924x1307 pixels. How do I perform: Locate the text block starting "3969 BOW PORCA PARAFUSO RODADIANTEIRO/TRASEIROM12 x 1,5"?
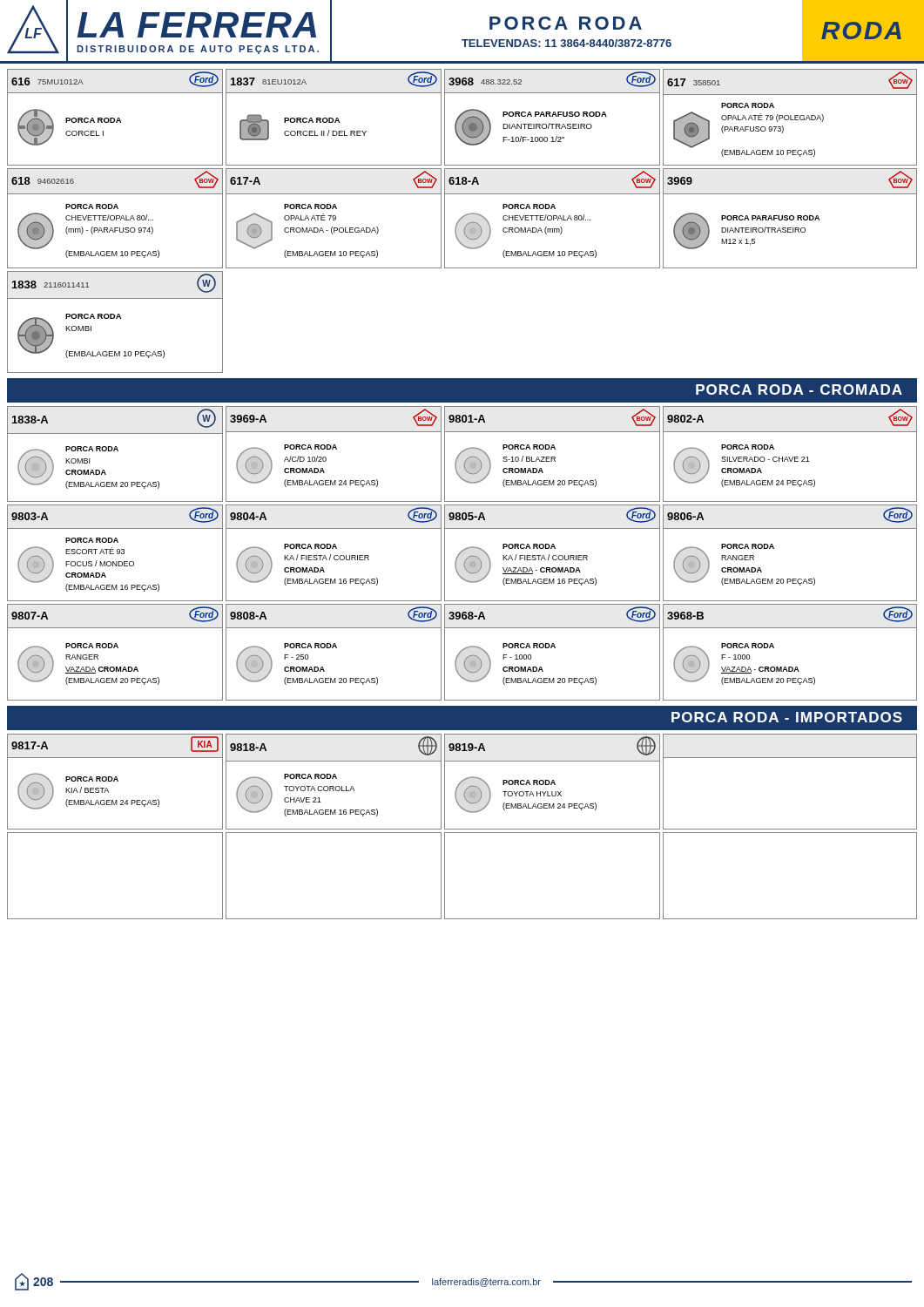(790, 218)
